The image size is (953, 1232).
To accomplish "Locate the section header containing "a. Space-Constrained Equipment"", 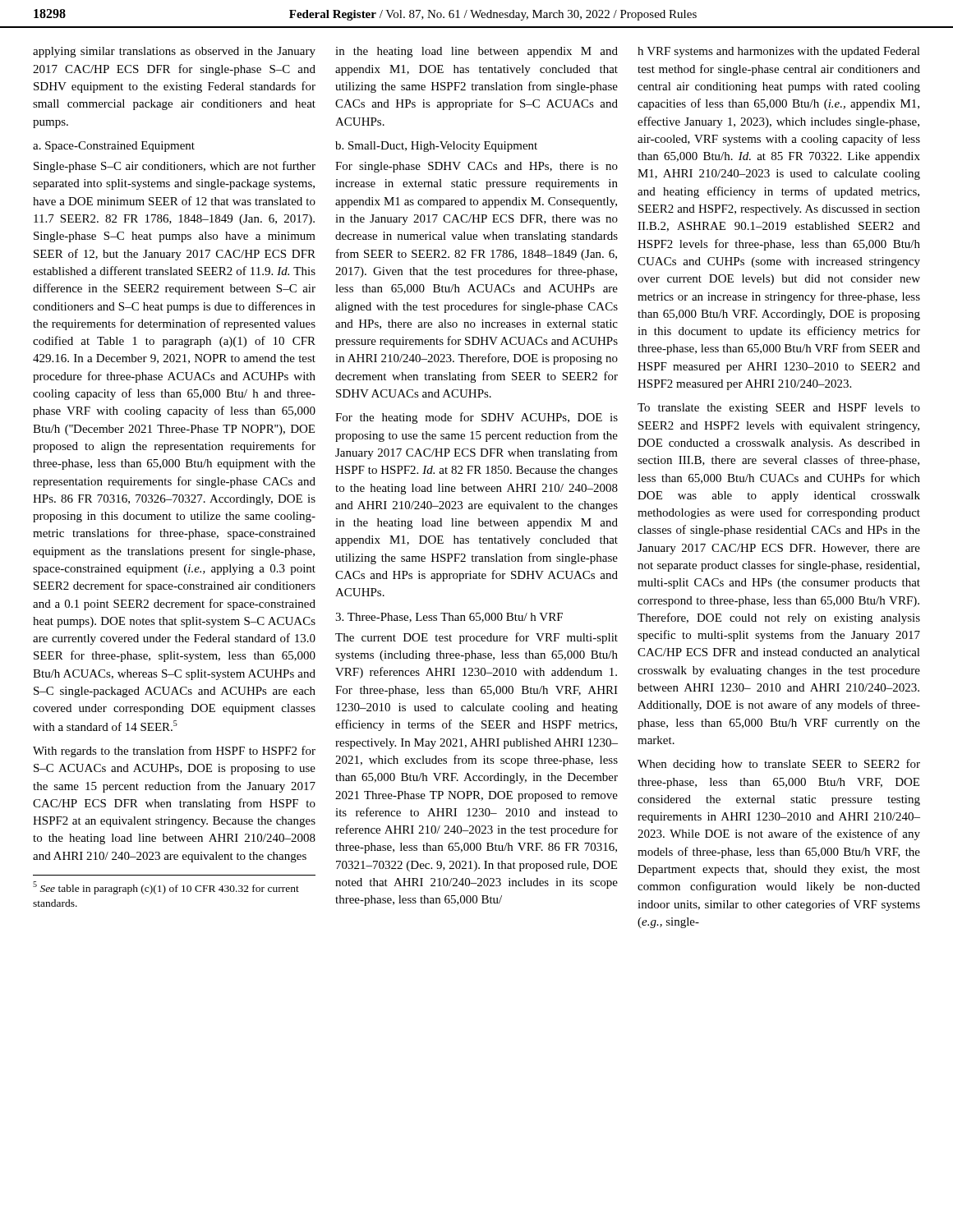I will pyautogui.click(x=174, y=146).
